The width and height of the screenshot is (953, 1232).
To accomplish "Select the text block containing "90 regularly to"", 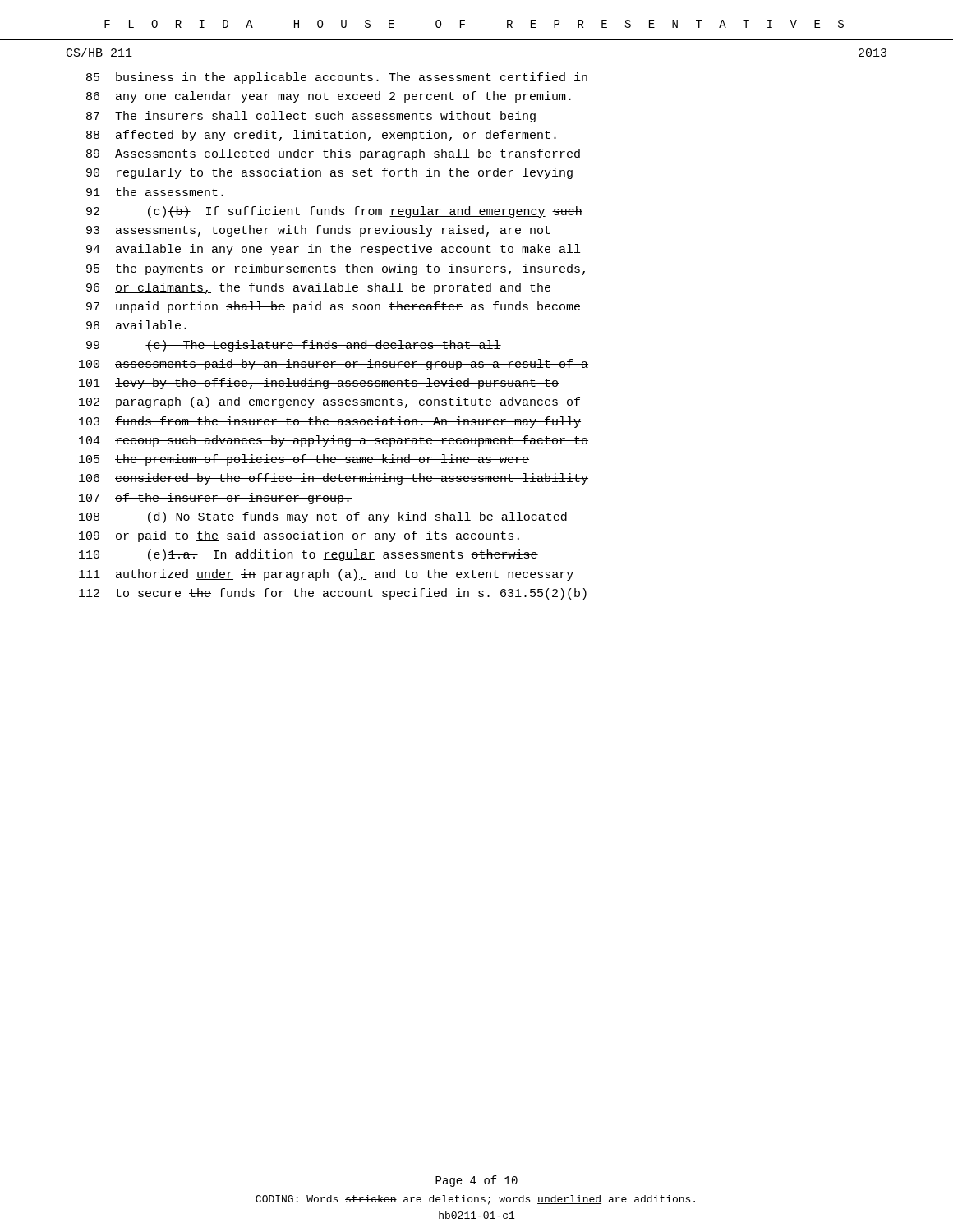I will 476,174.
